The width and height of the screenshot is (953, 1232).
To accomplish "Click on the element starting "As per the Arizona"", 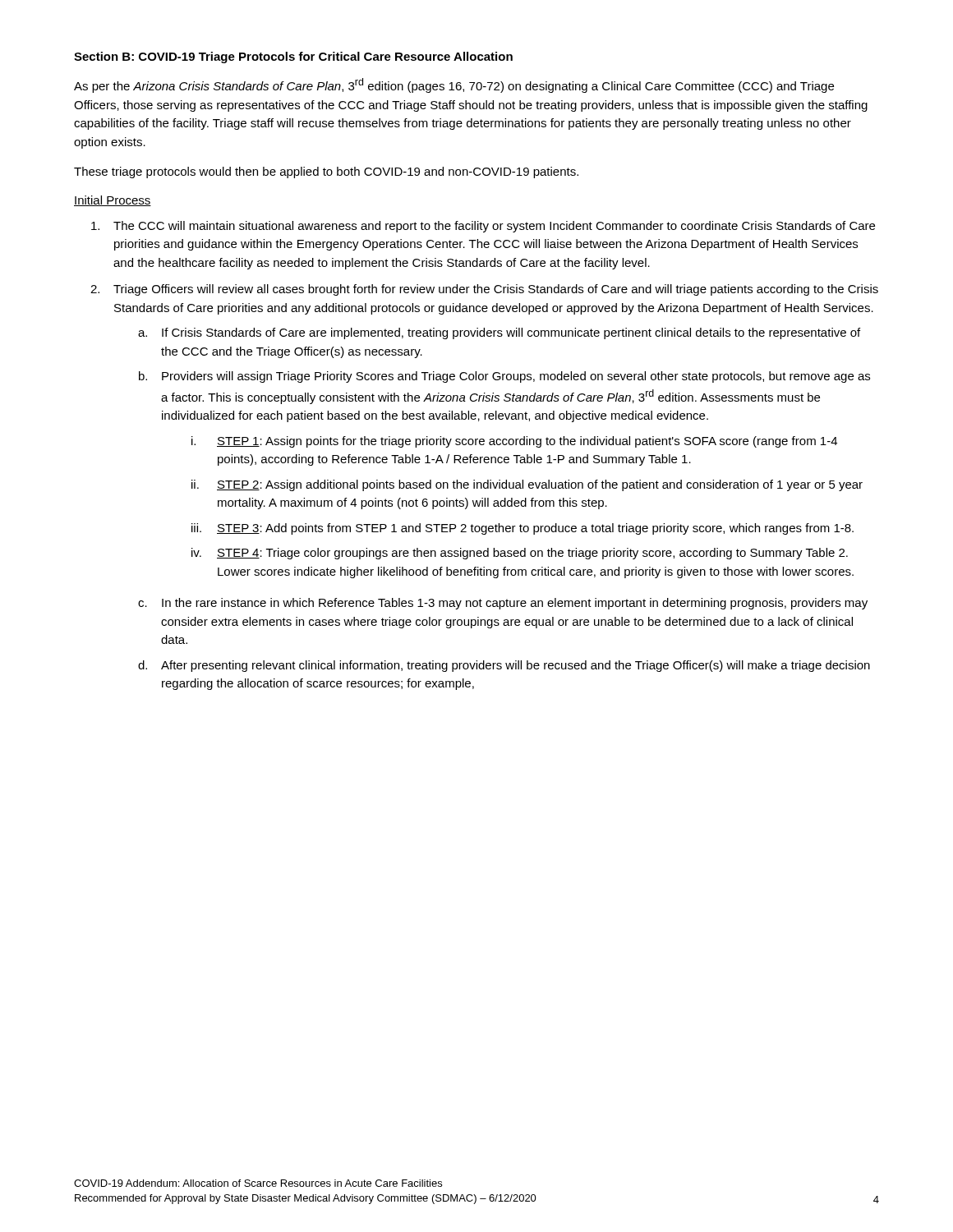I will (471, 112).
